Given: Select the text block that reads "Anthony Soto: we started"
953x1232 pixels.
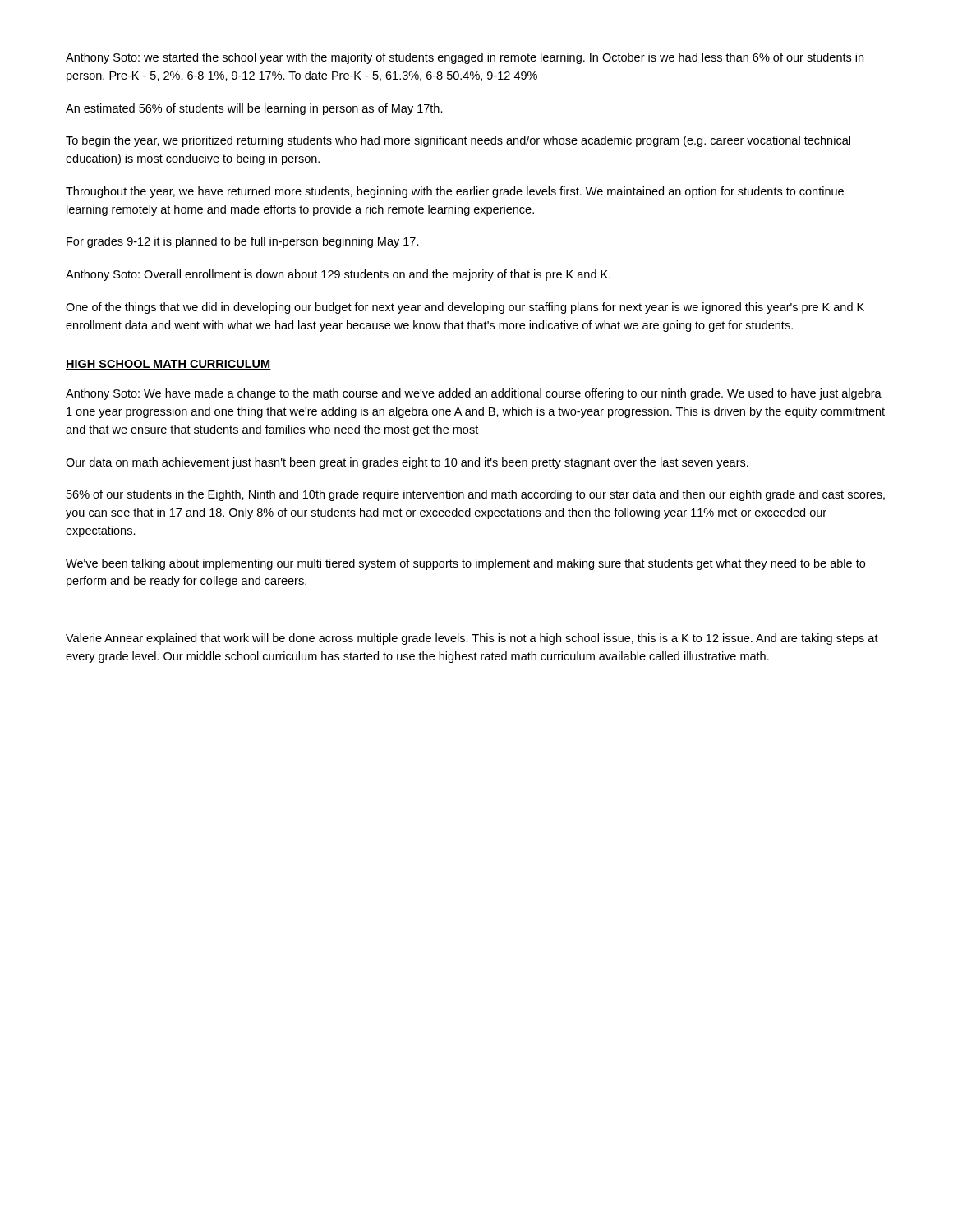Looking at the screenshot, I should point(465,66).
